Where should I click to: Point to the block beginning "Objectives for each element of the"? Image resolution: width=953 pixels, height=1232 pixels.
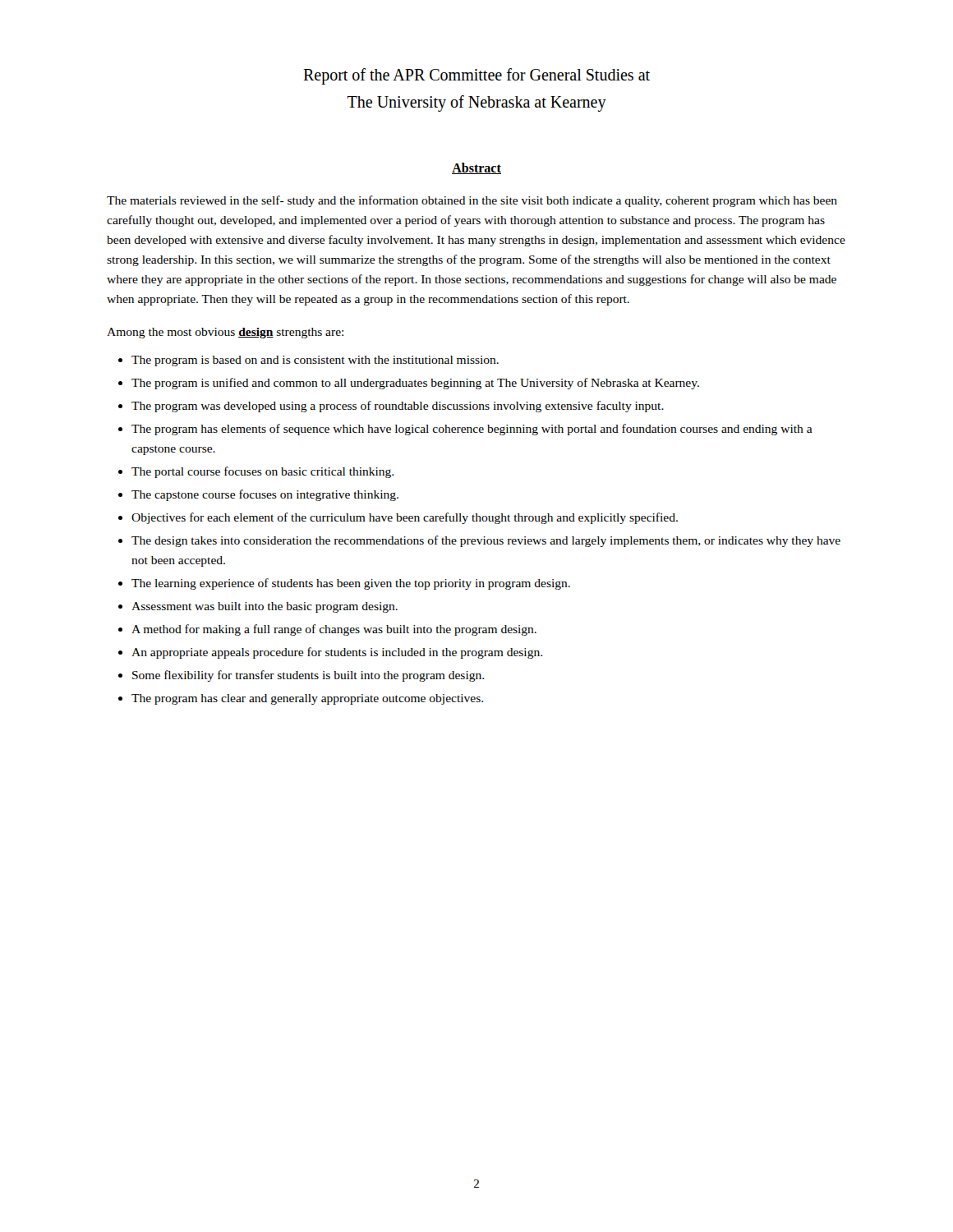[405, 517]
